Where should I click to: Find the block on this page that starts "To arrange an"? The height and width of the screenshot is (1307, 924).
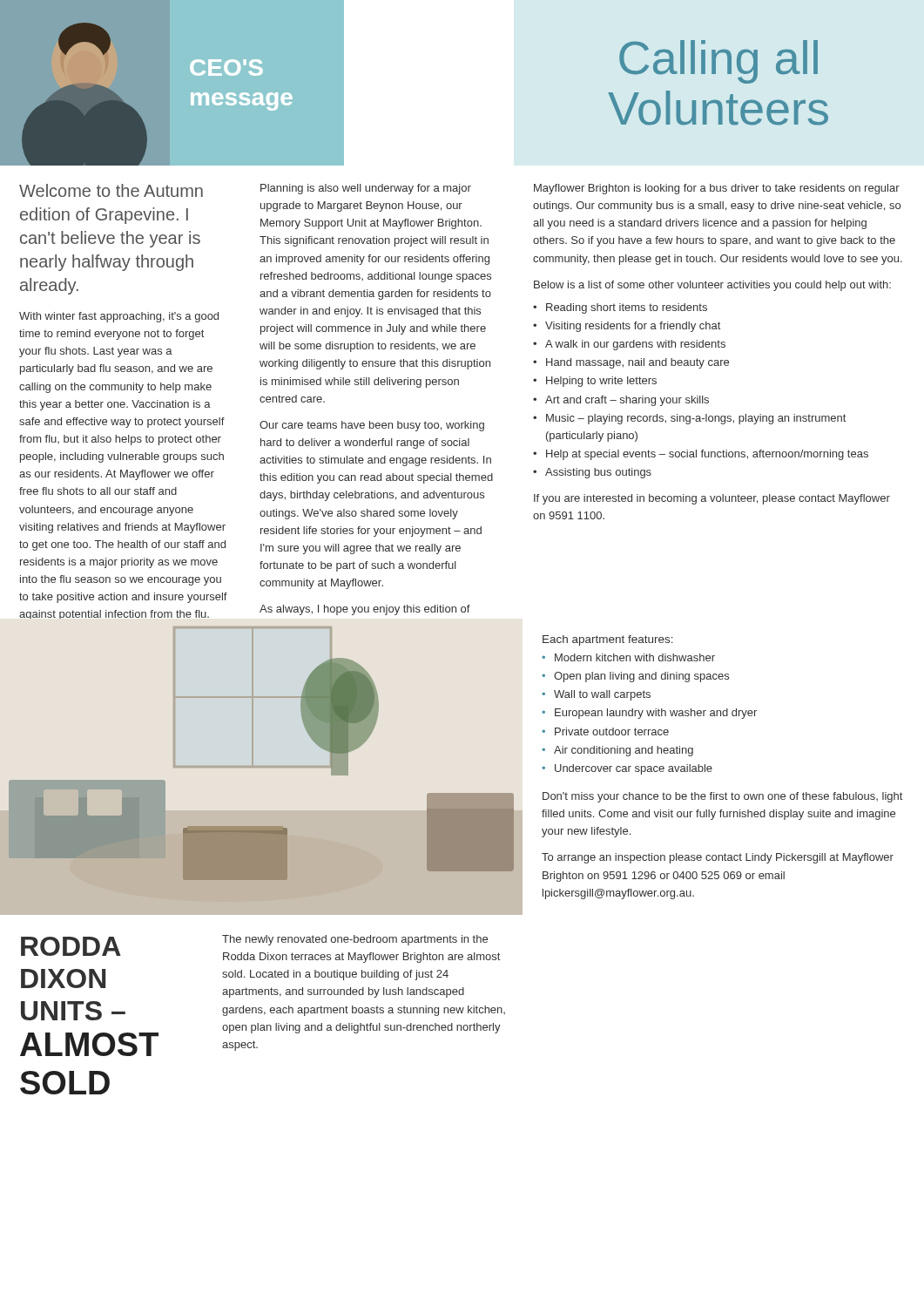[x=718, y=875]
